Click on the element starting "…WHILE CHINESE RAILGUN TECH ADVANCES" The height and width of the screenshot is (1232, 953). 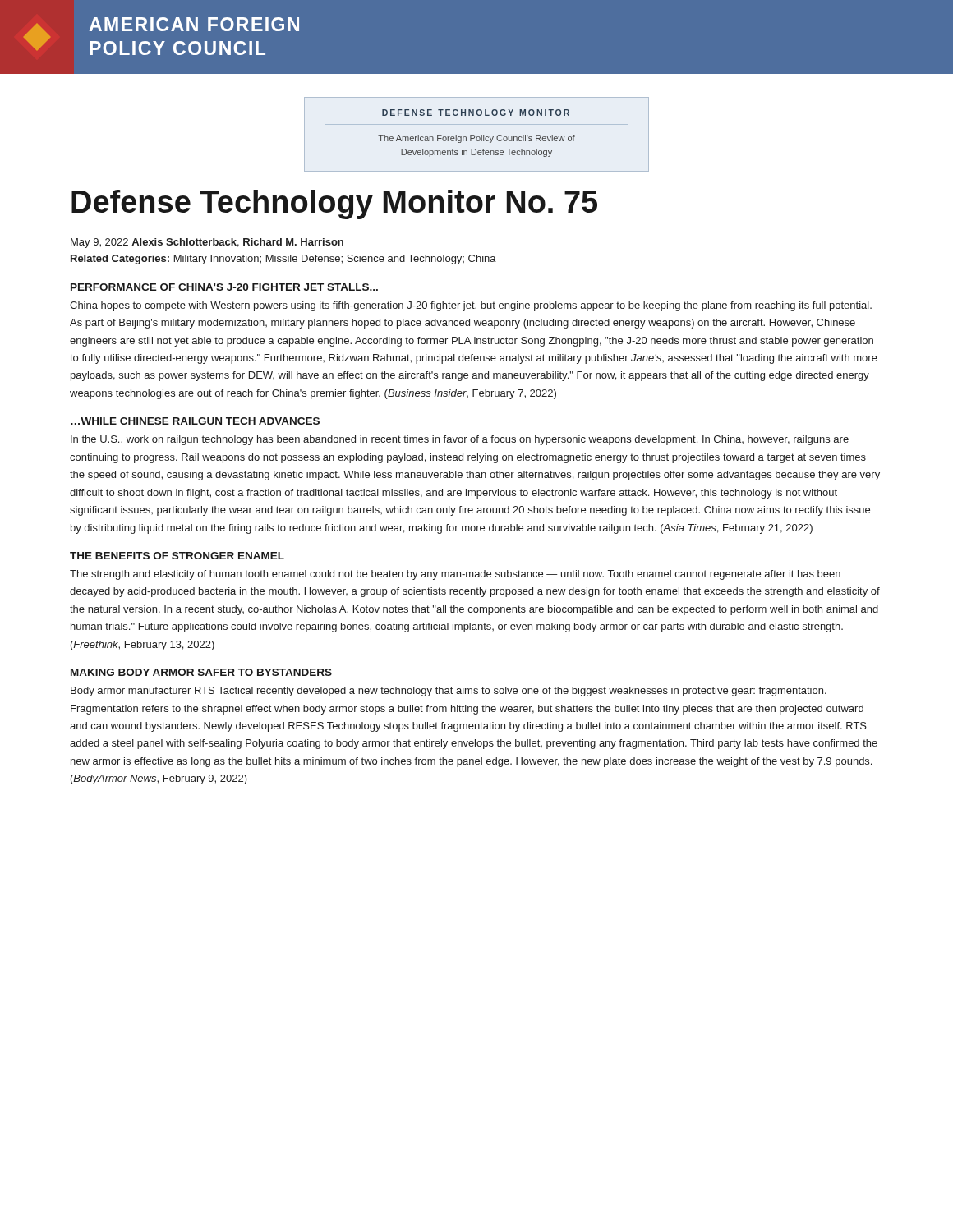[x=195, y=421]
